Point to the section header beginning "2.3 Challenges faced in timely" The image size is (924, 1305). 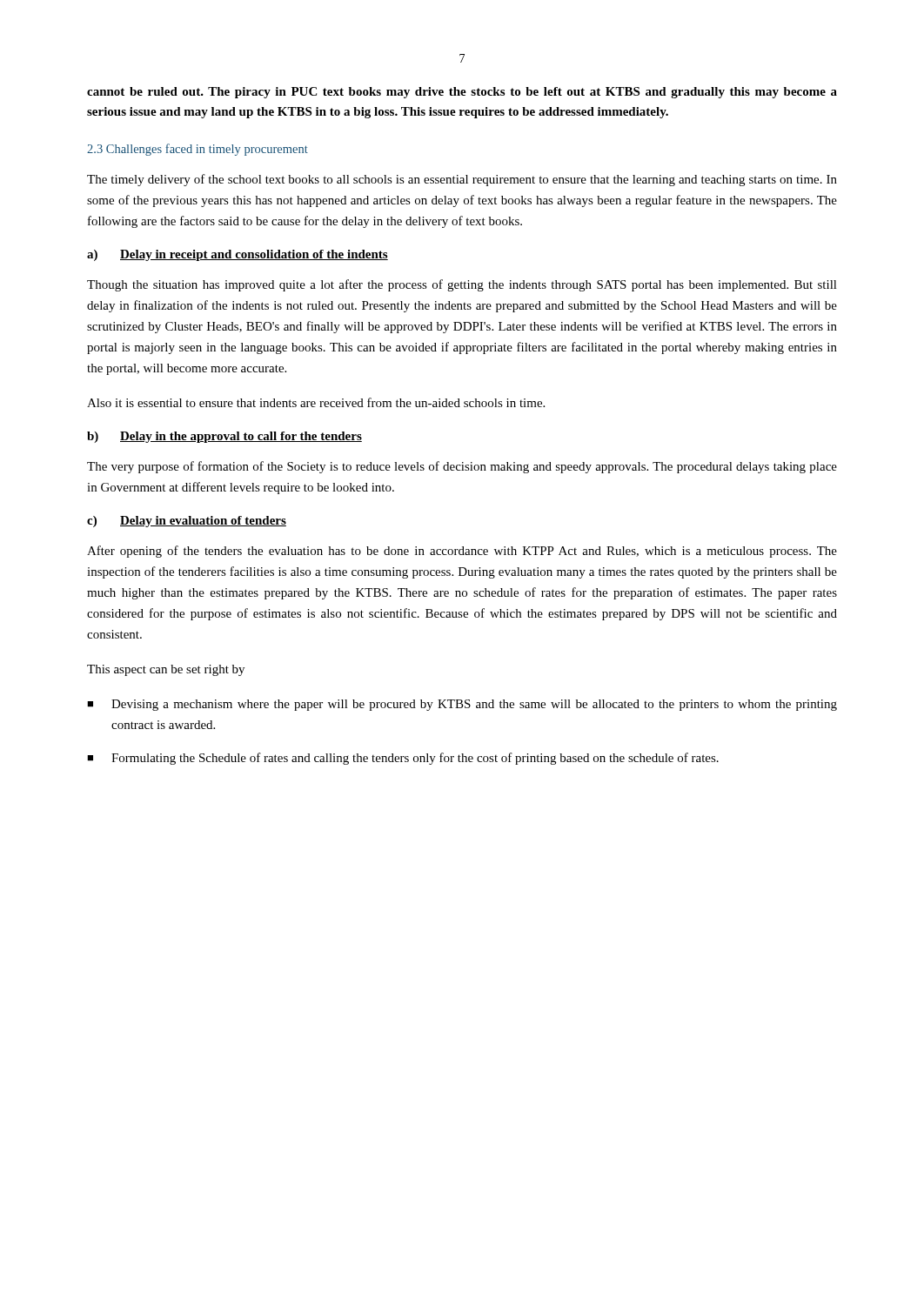click(x=197, y=148)
